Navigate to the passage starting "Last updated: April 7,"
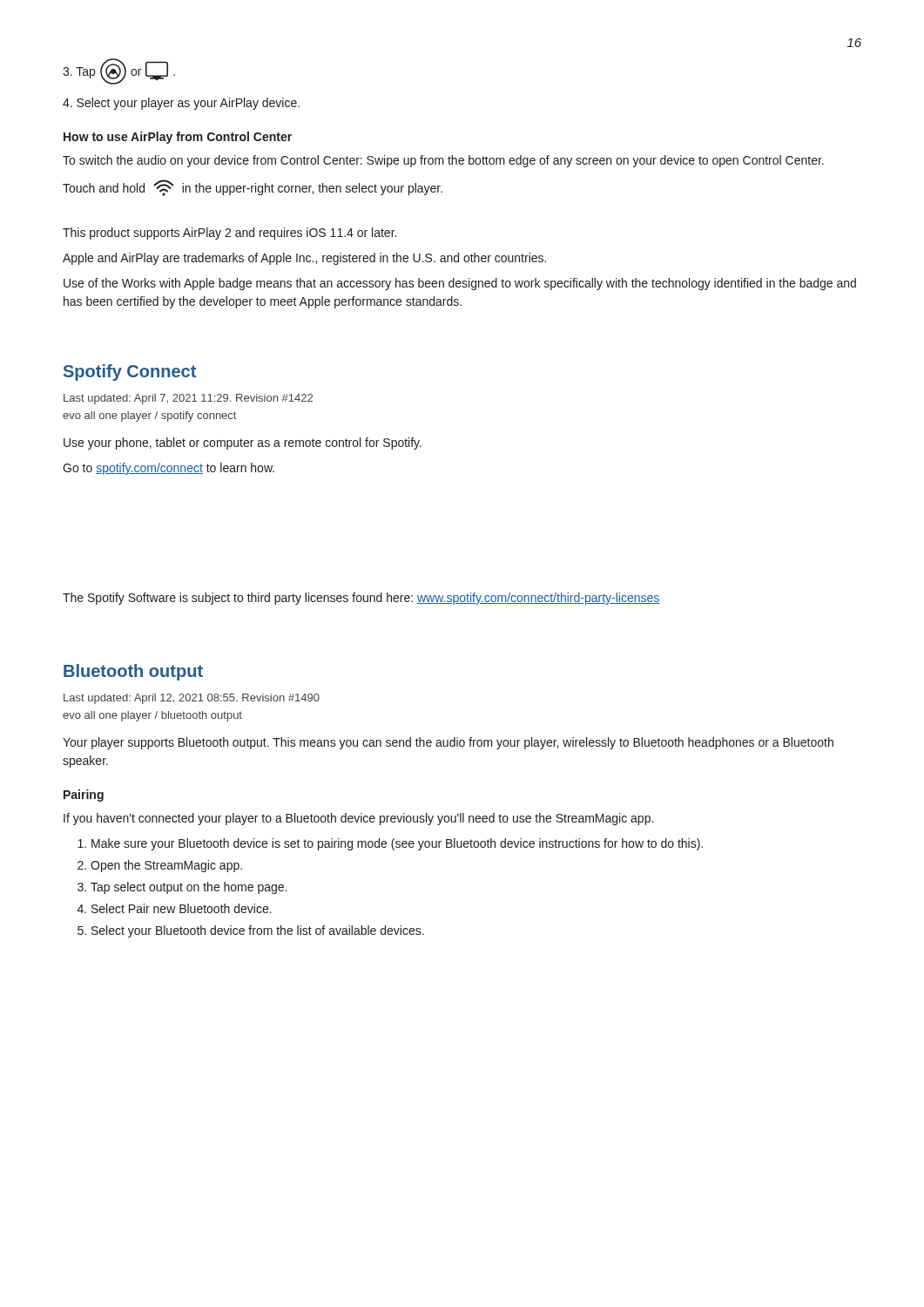This screenshot has height=1307, width=924. tap(188, 399)
